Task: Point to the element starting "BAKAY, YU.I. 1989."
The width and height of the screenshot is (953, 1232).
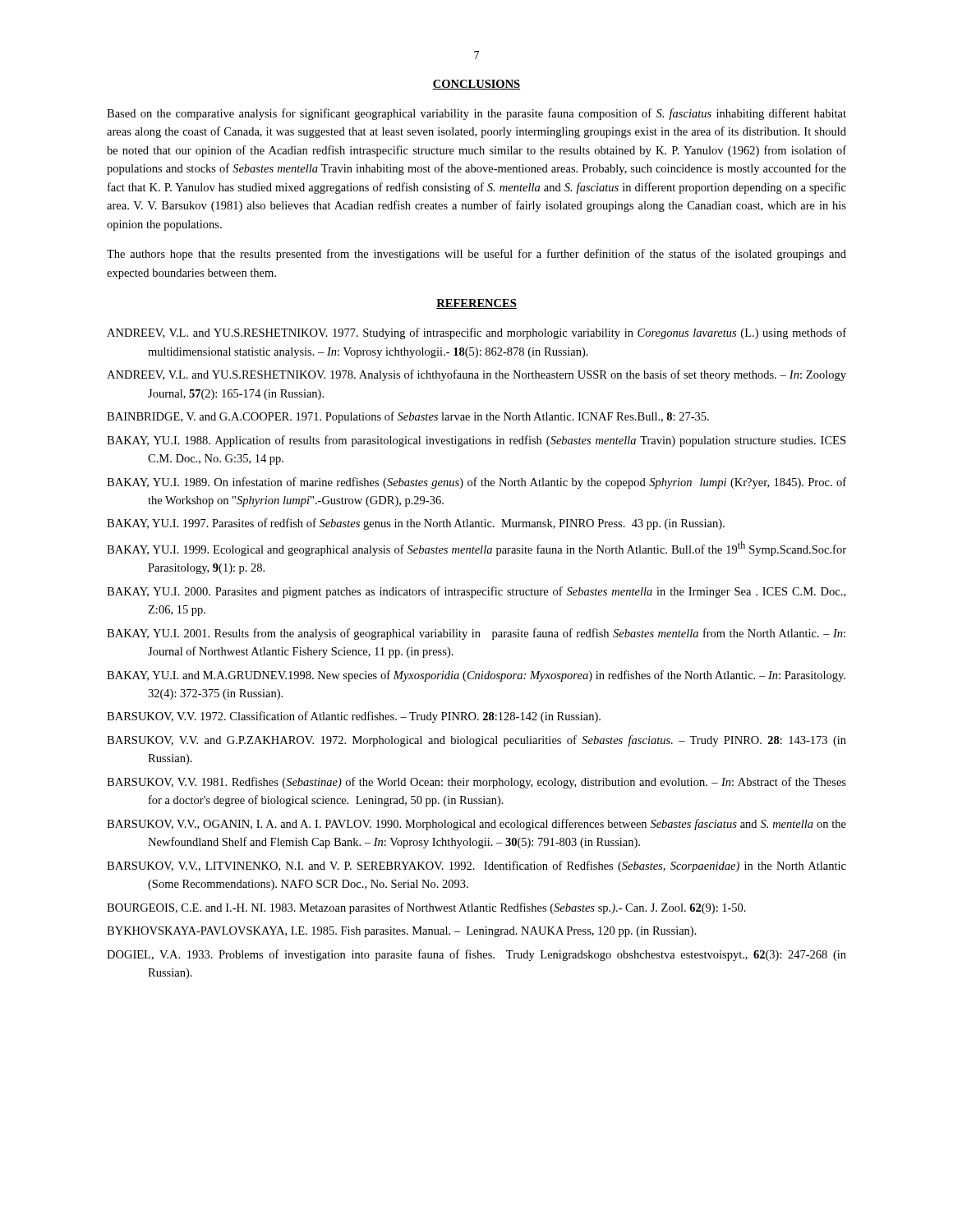Action: (x=476, y=491)
